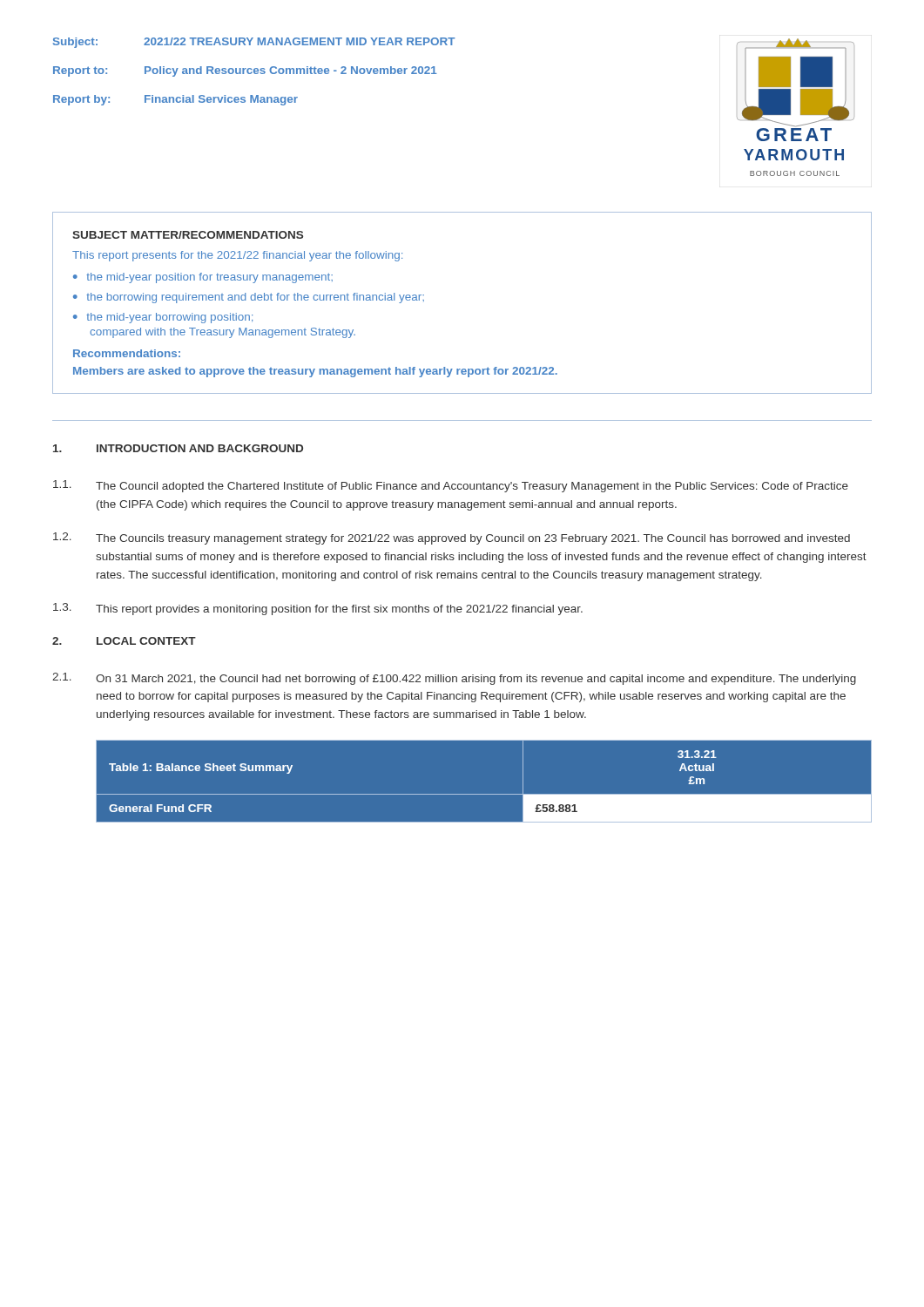Find the text block starting "1. INTRODUCTION AND BACKGROUND"
The height and width of the screenshot is (1307, 924).
coord(178,454)
